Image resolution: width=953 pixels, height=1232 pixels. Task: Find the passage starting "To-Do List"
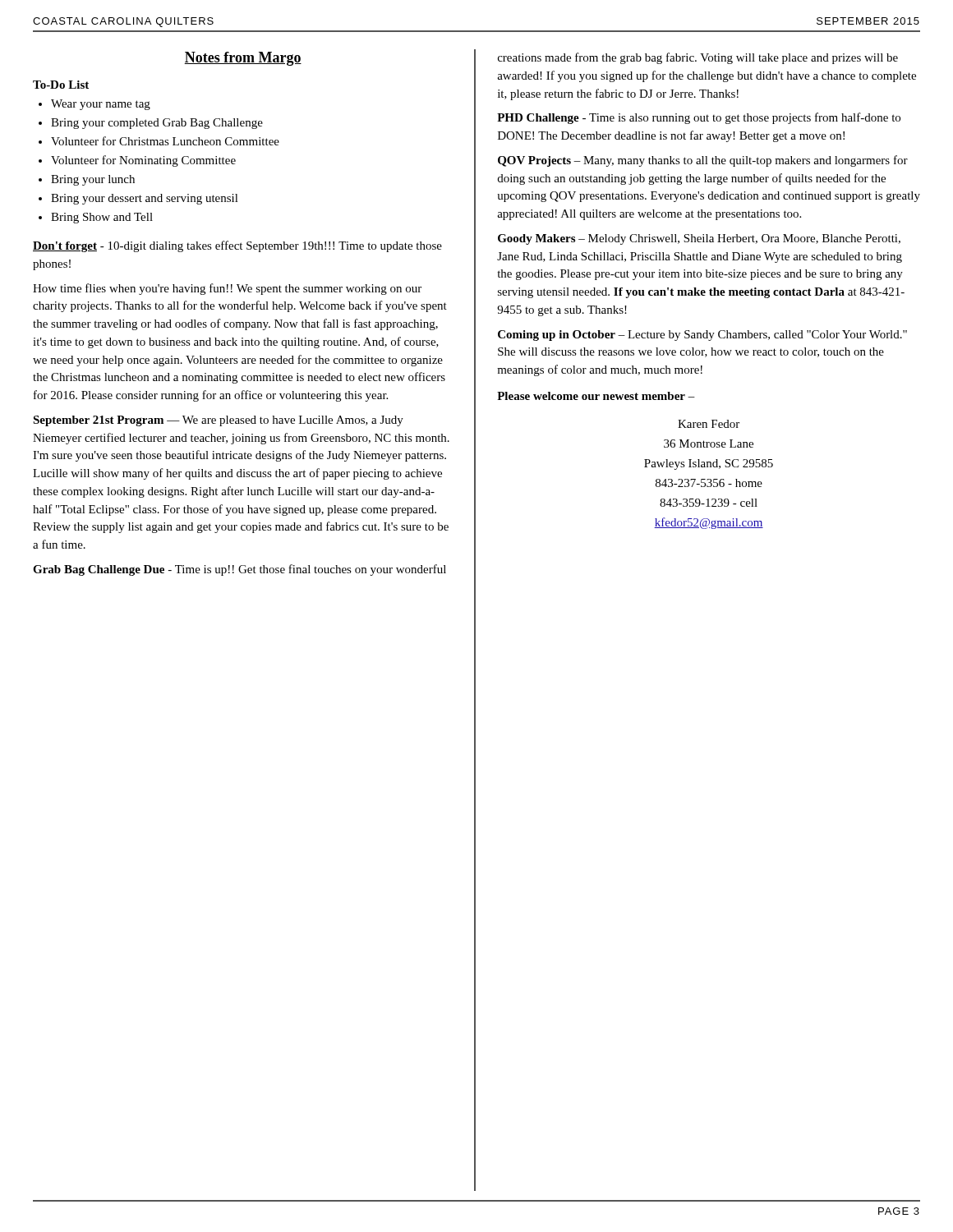click(61, 85)
